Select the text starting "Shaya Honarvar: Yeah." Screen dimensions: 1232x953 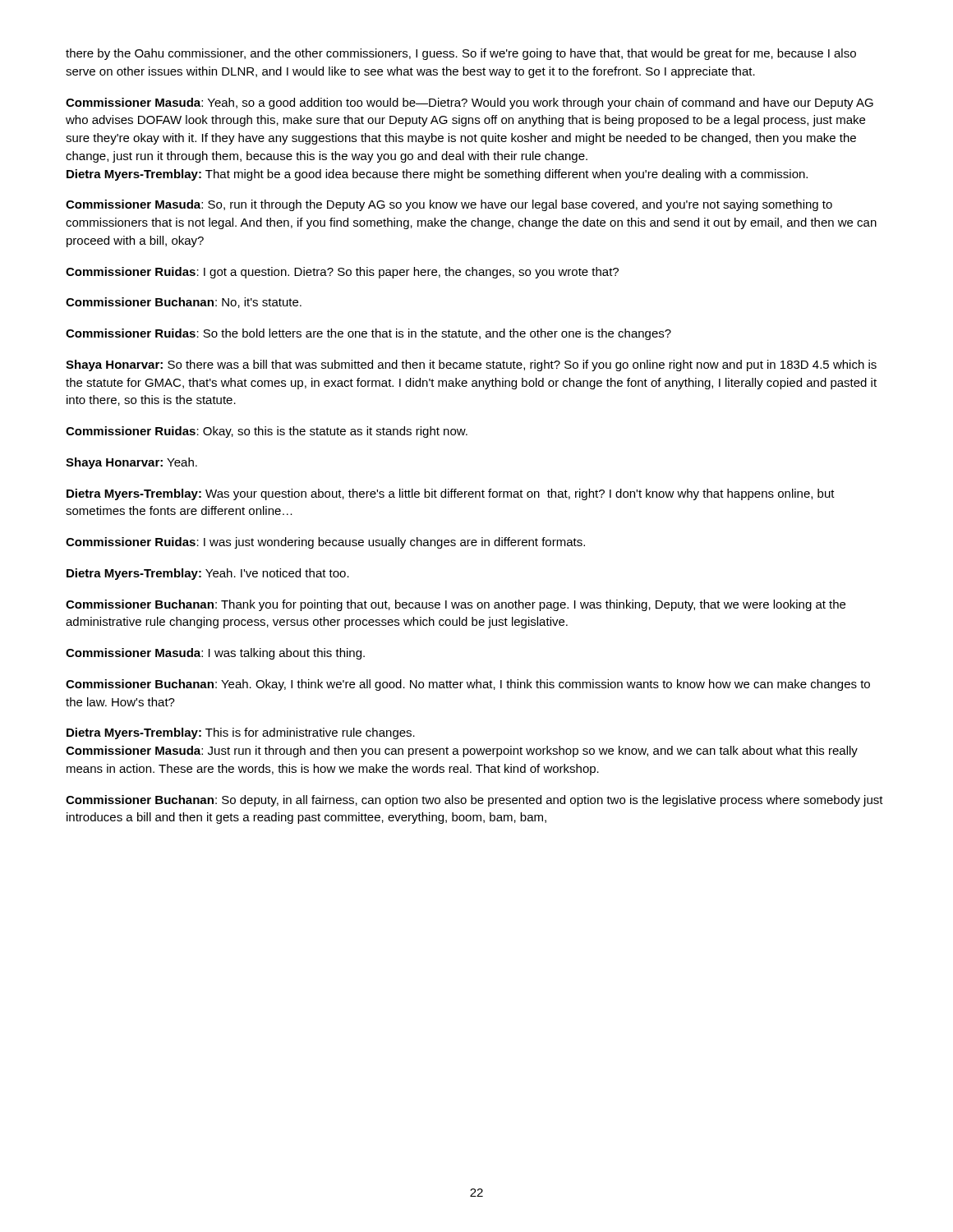pos(132,462)
